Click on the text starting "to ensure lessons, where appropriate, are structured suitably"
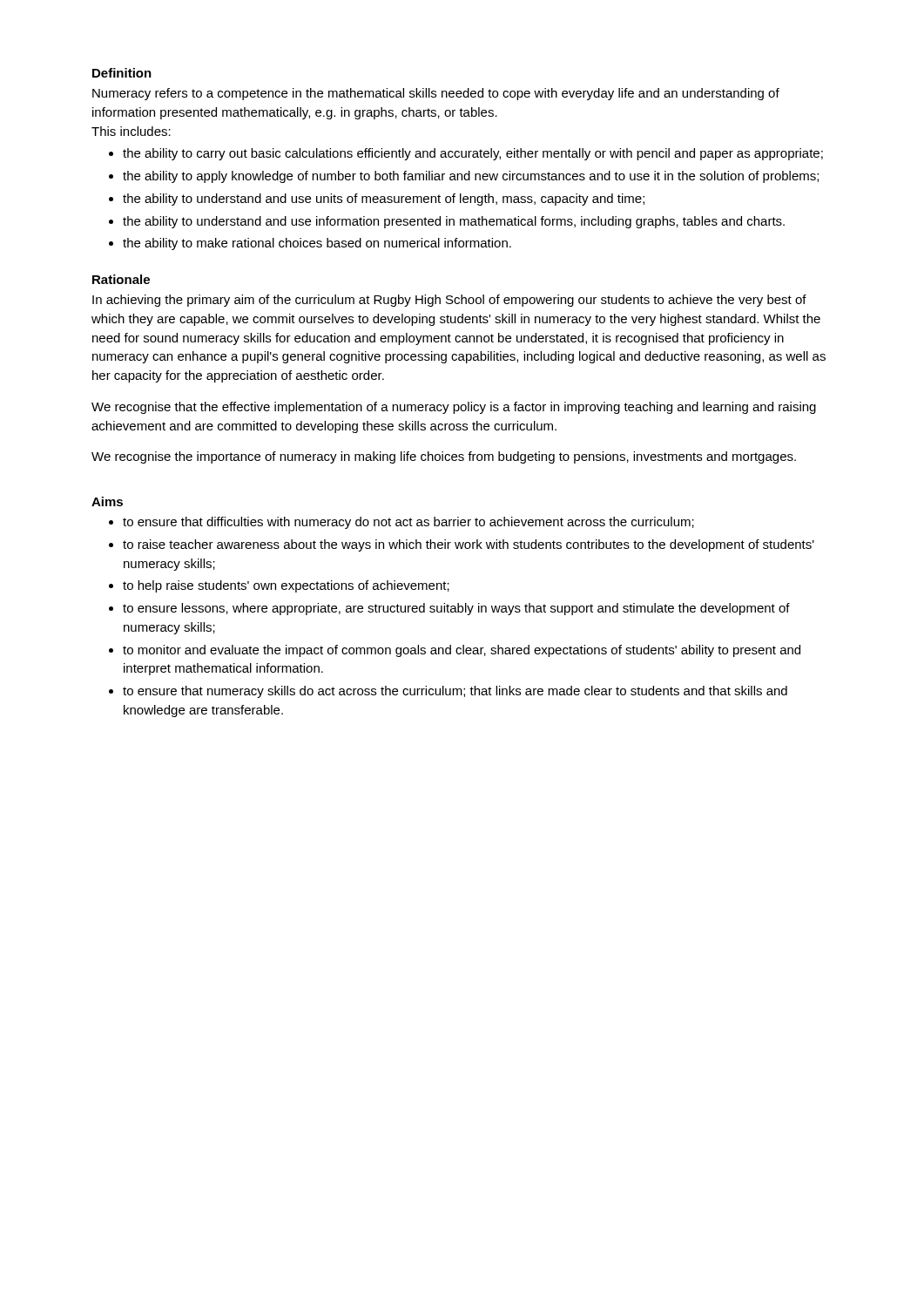 coord(456,617)
